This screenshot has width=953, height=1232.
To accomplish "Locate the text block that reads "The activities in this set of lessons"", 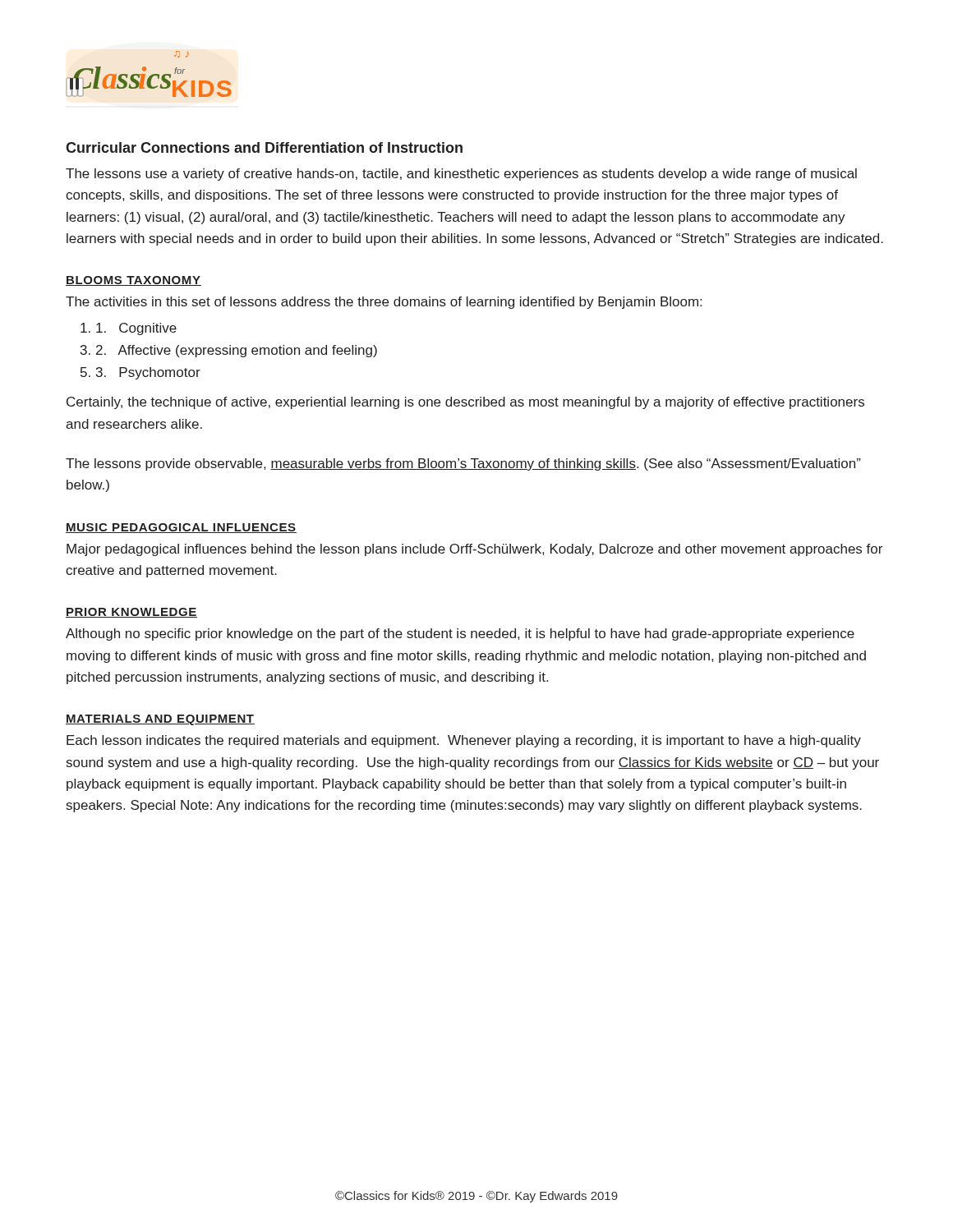I will (384, 302).
